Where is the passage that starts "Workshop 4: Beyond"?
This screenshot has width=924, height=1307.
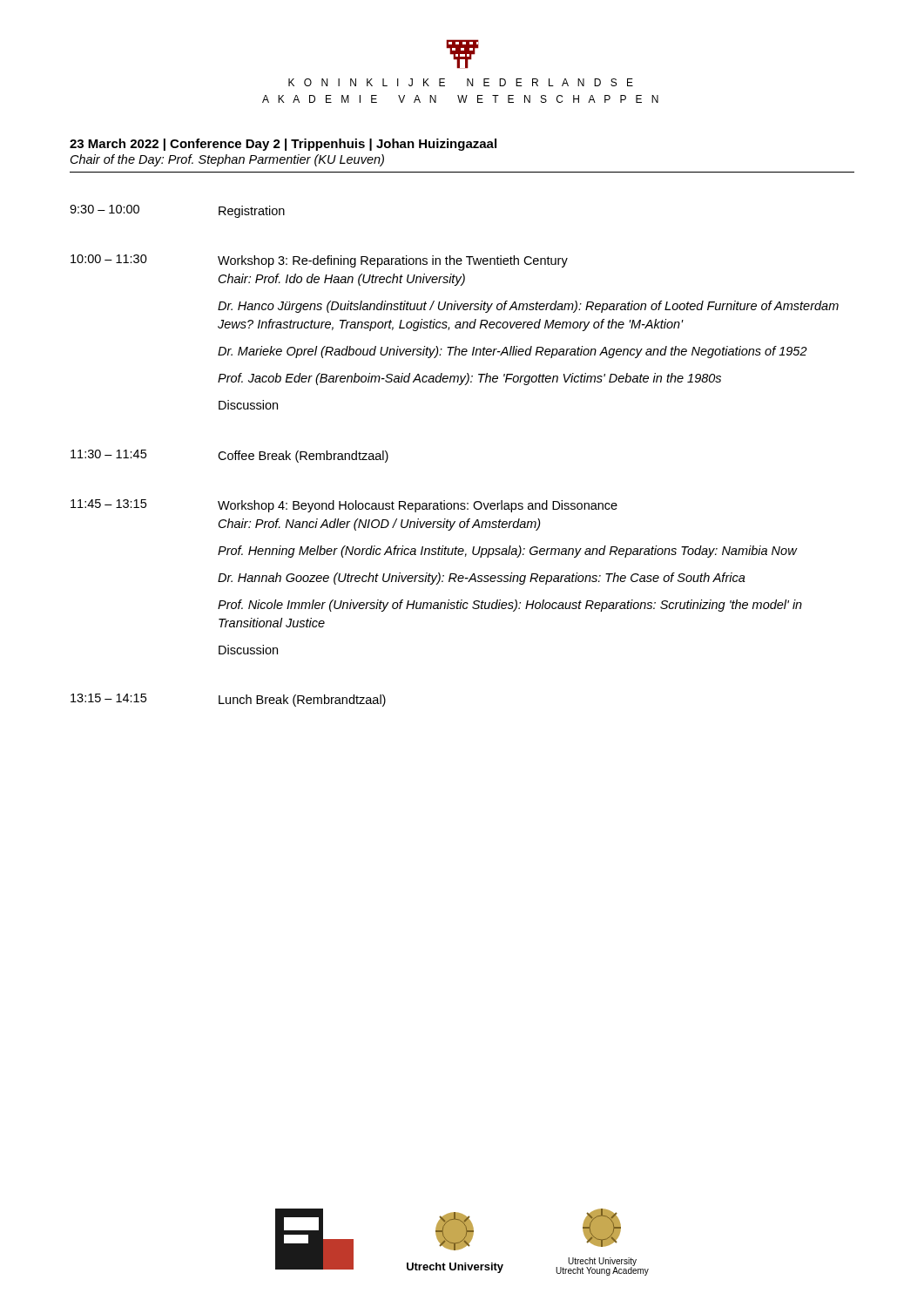pos(536,578)
